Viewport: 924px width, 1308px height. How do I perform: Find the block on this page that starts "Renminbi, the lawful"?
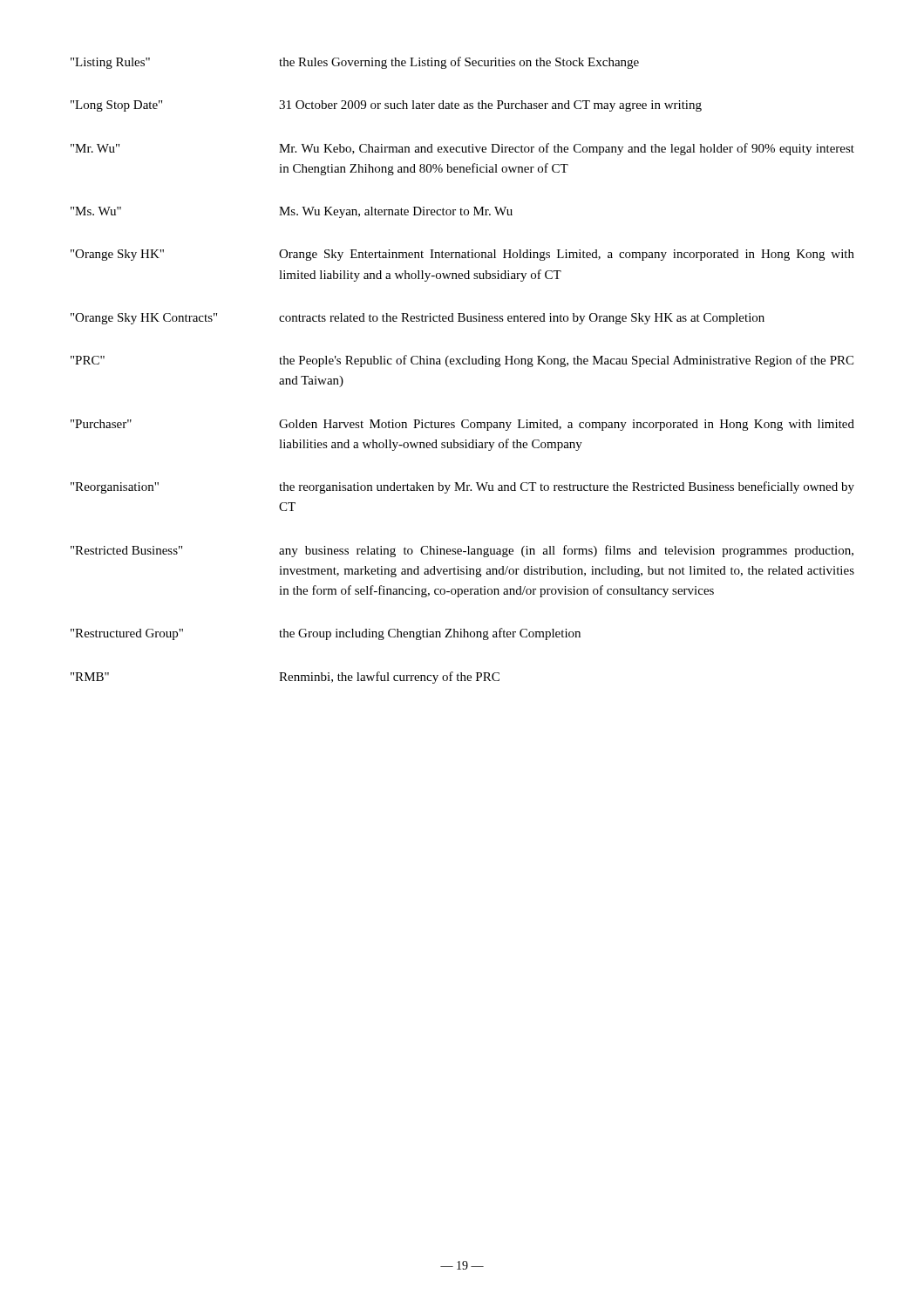390,676
